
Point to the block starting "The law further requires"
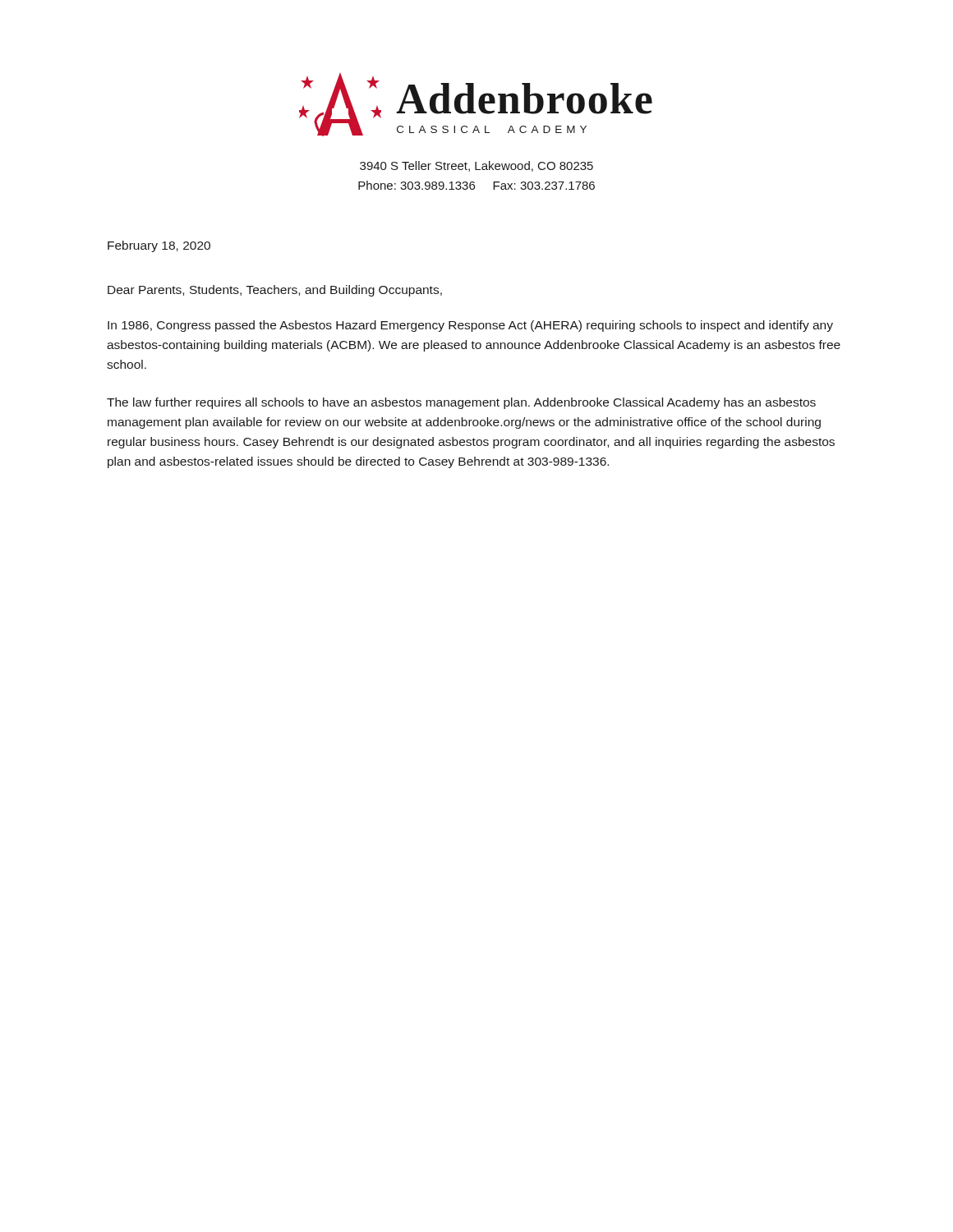[x=471, y=432]
